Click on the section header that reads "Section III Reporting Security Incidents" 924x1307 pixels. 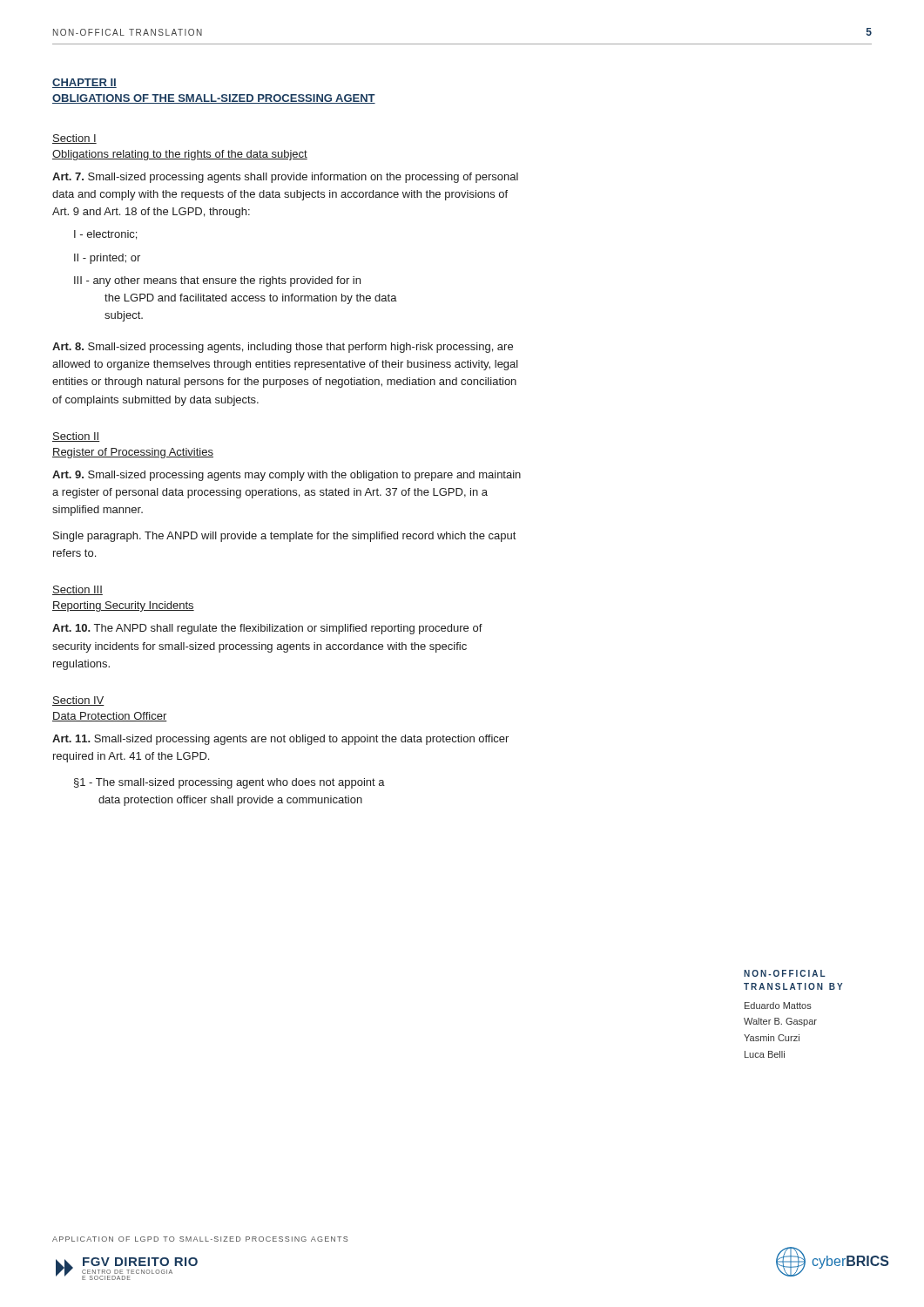123,598
